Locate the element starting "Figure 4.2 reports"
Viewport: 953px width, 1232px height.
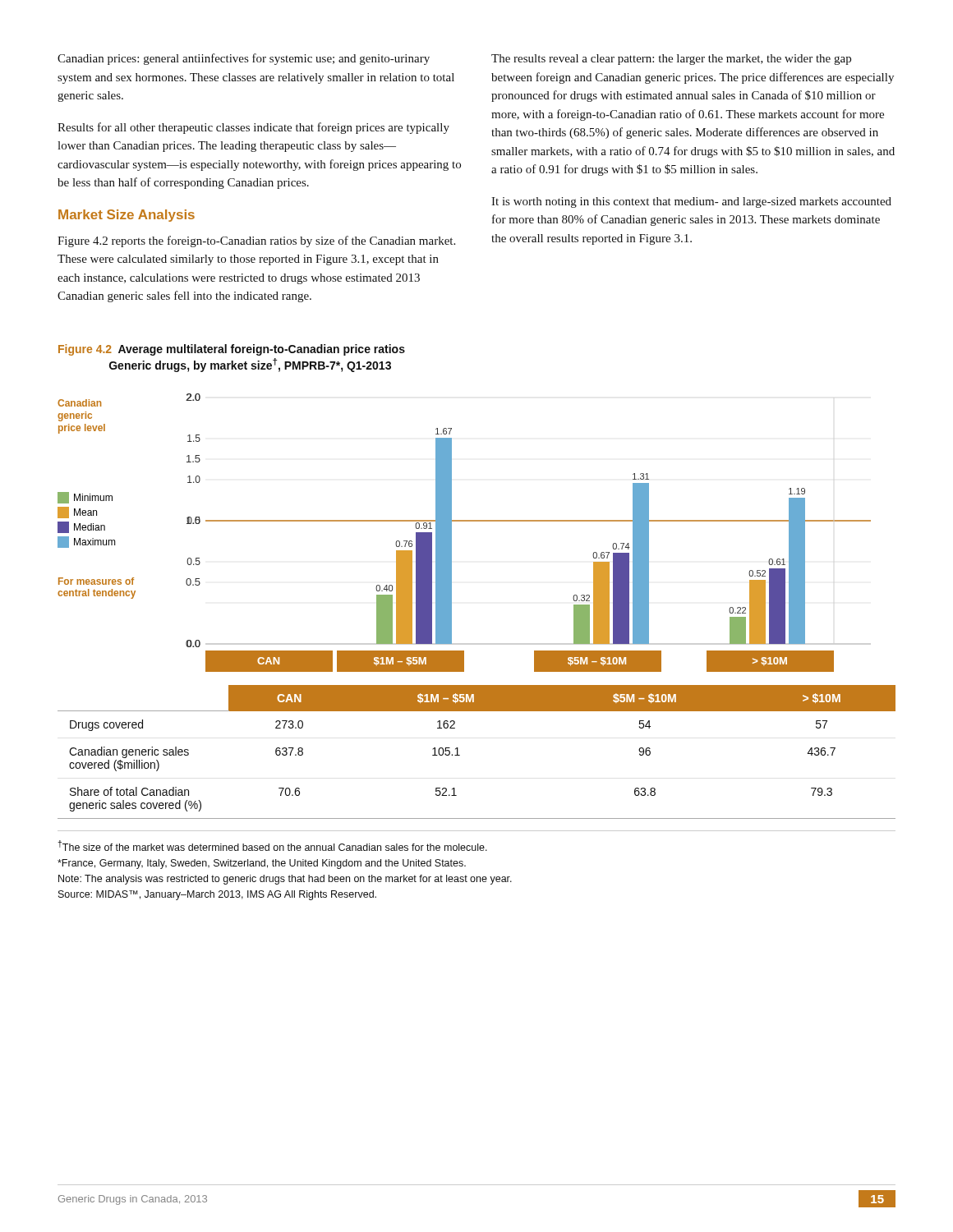[257, 268]
